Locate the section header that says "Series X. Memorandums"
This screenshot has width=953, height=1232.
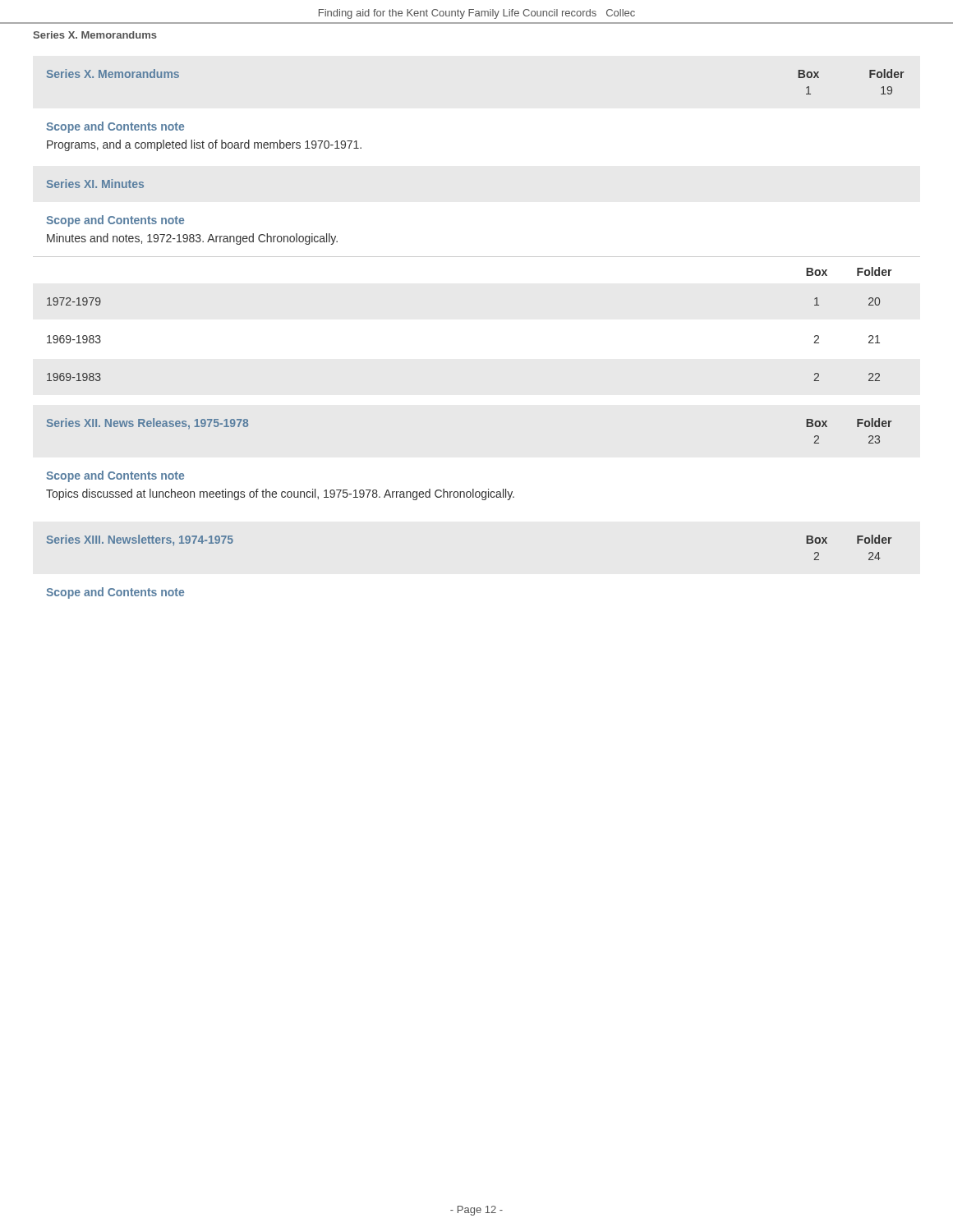click(95, 35)
